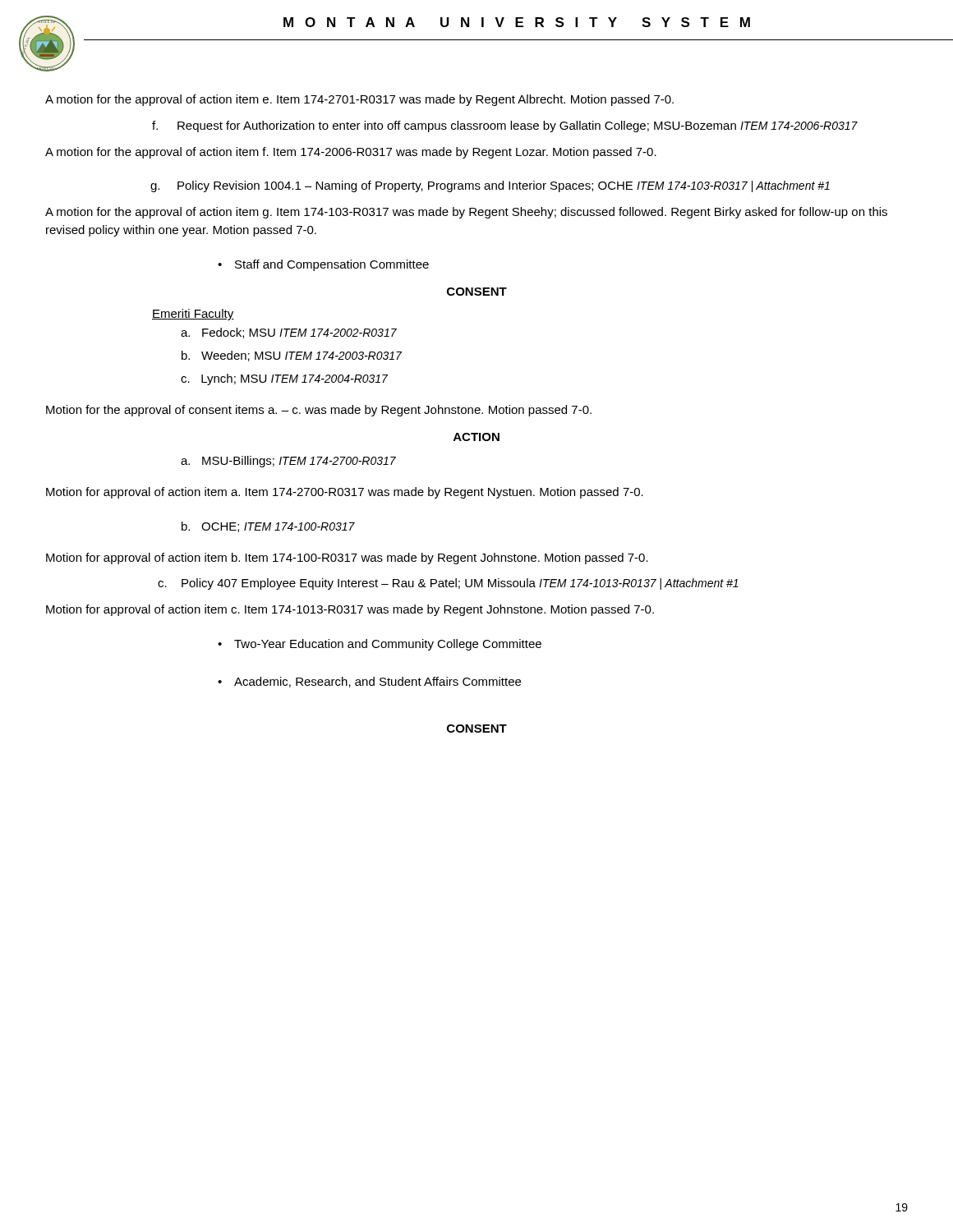Locate the text block containing "Motion for the approval of consent items a."
953x1232 pixels.
click(319, 409)
